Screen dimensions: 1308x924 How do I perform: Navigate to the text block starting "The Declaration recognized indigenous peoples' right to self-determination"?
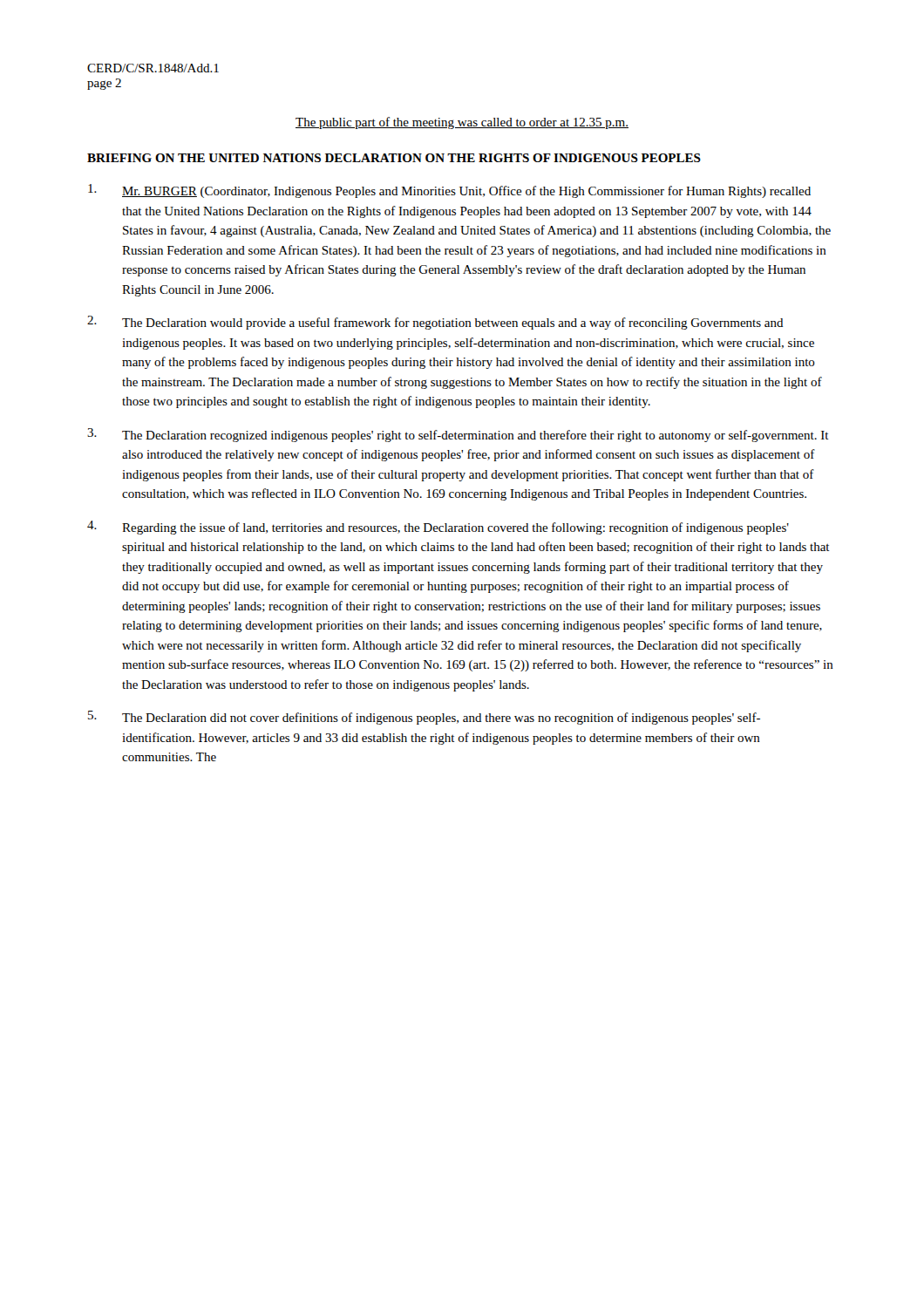pos(460,464)
